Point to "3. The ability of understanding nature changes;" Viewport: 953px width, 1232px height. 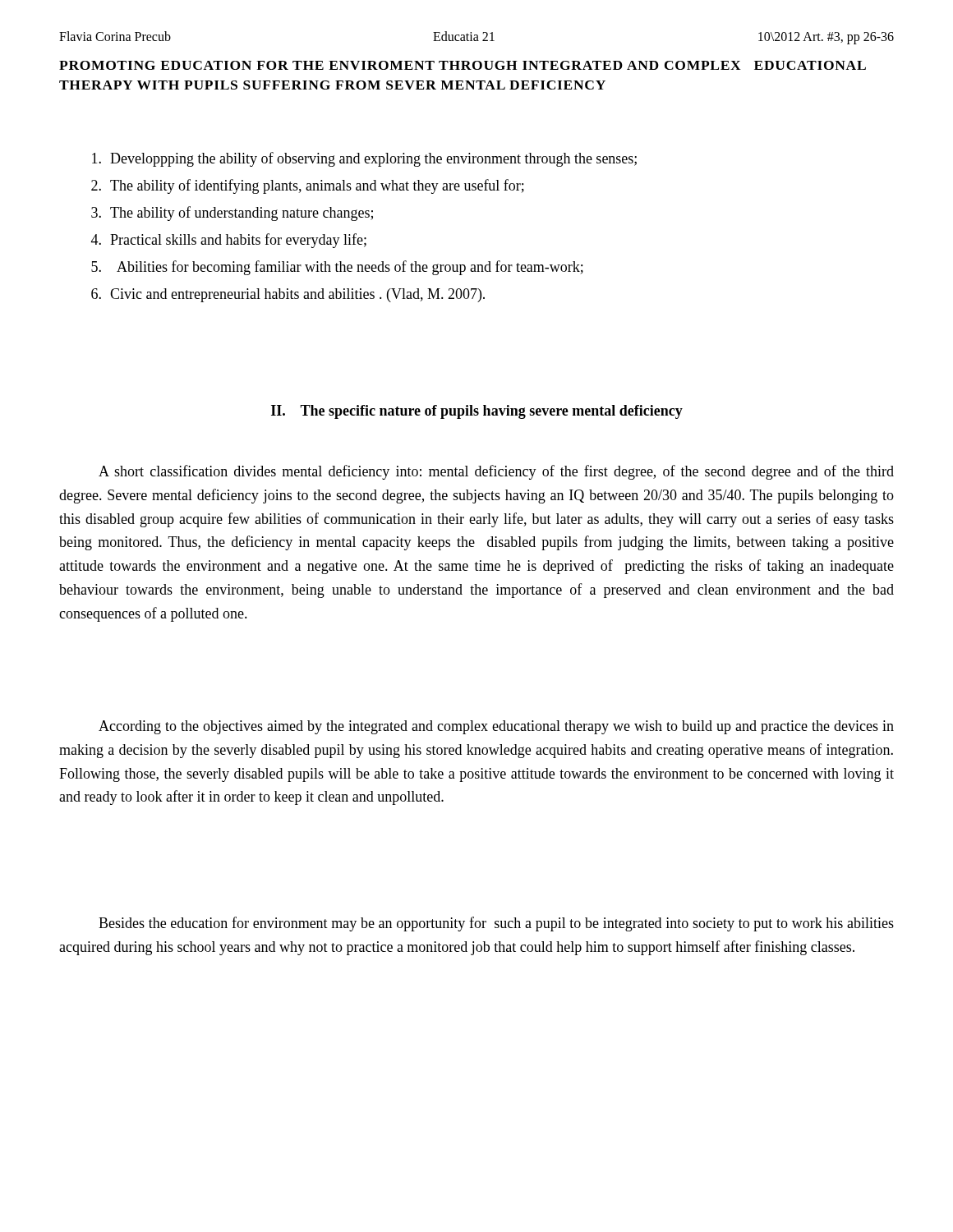(217, 213)
